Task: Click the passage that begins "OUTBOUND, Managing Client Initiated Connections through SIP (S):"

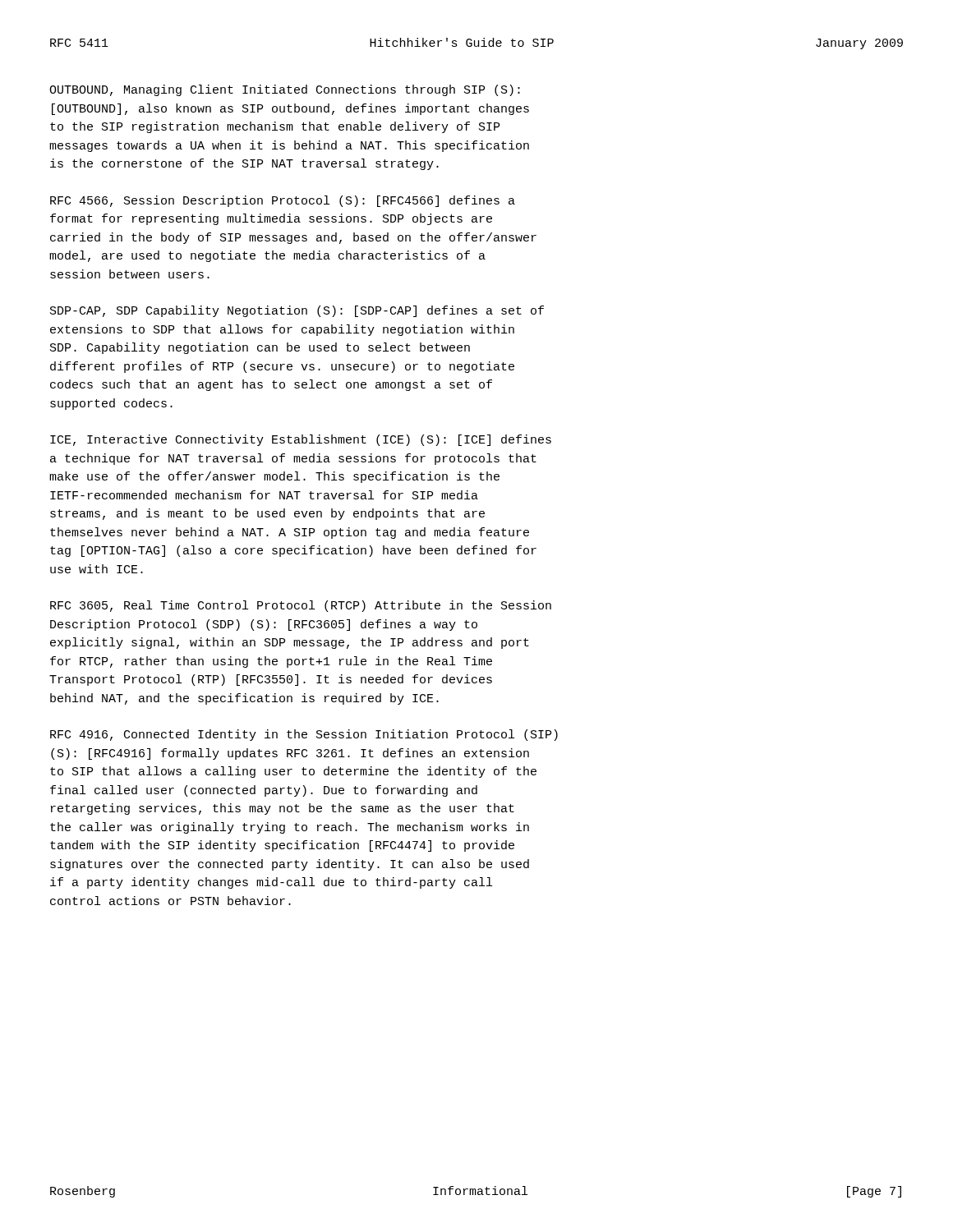Action: click(x=476, y=128)
